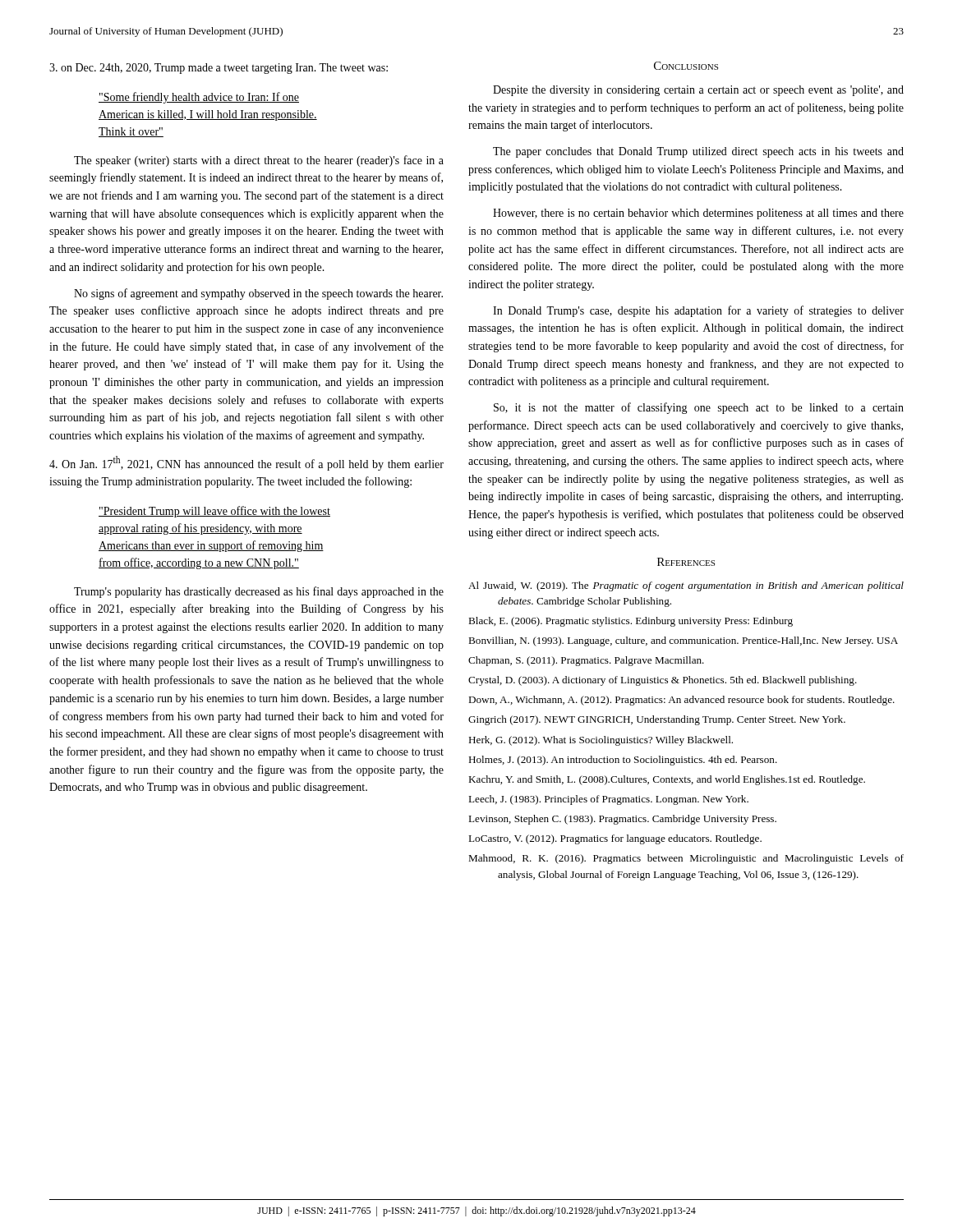Find the region starting "The speaker (writer) starts with"

246,214
